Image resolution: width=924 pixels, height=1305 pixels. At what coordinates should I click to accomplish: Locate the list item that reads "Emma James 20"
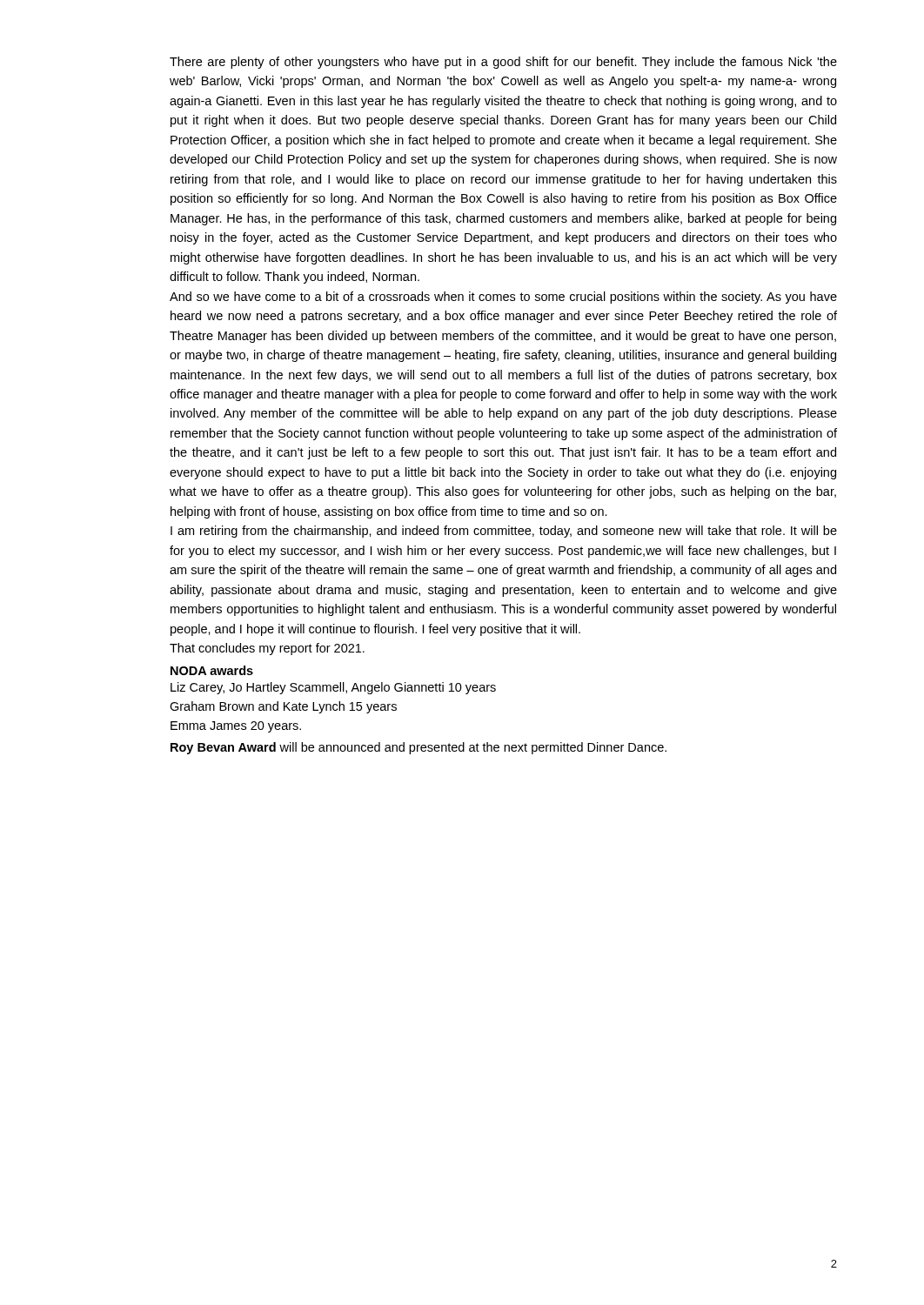tap(236, 726)
